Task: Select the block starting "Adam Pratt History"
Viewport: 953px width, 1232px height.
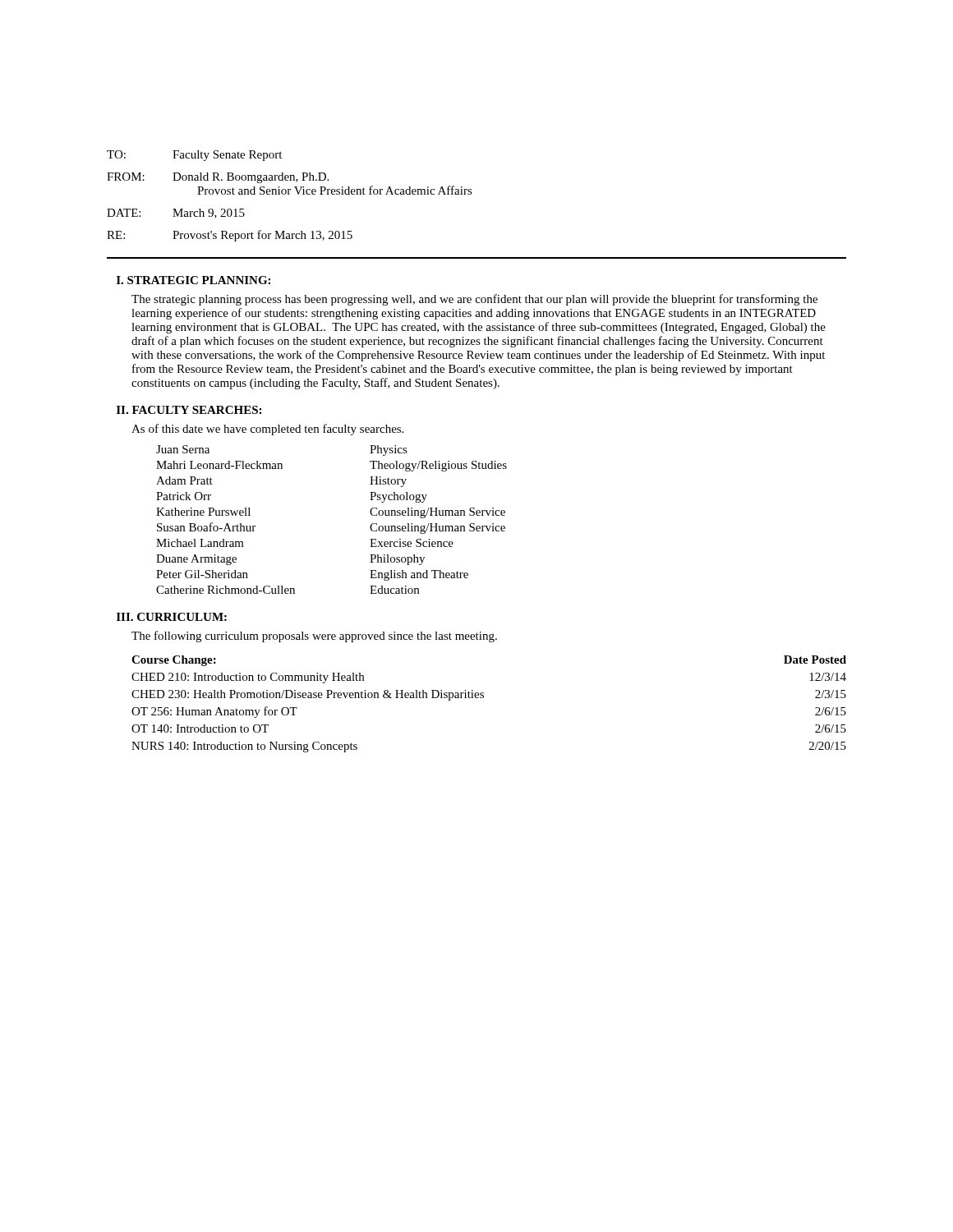Action: click(x=198, y=482)
